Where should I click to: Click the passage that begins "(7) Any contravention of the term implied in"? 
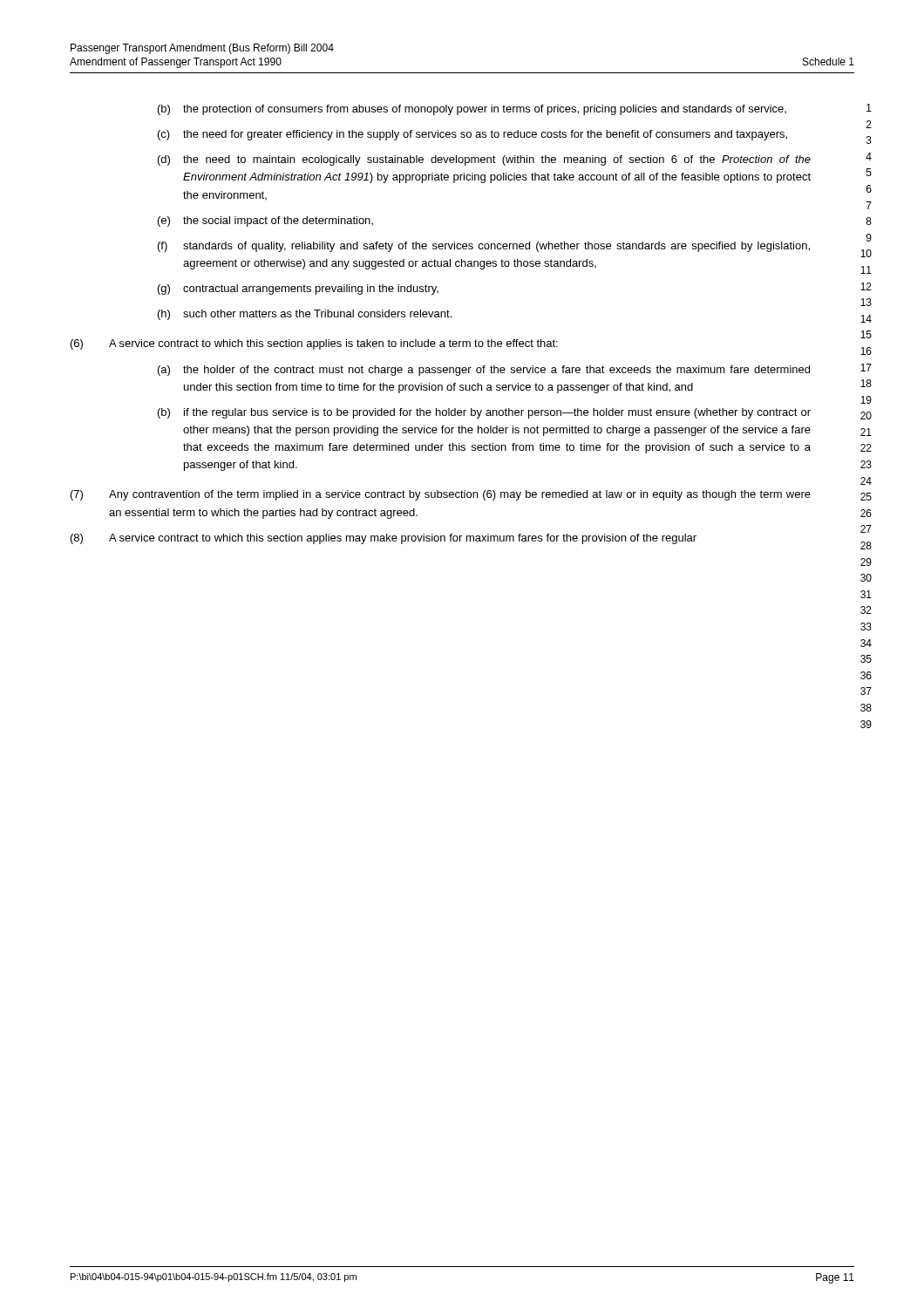[440, 504]
